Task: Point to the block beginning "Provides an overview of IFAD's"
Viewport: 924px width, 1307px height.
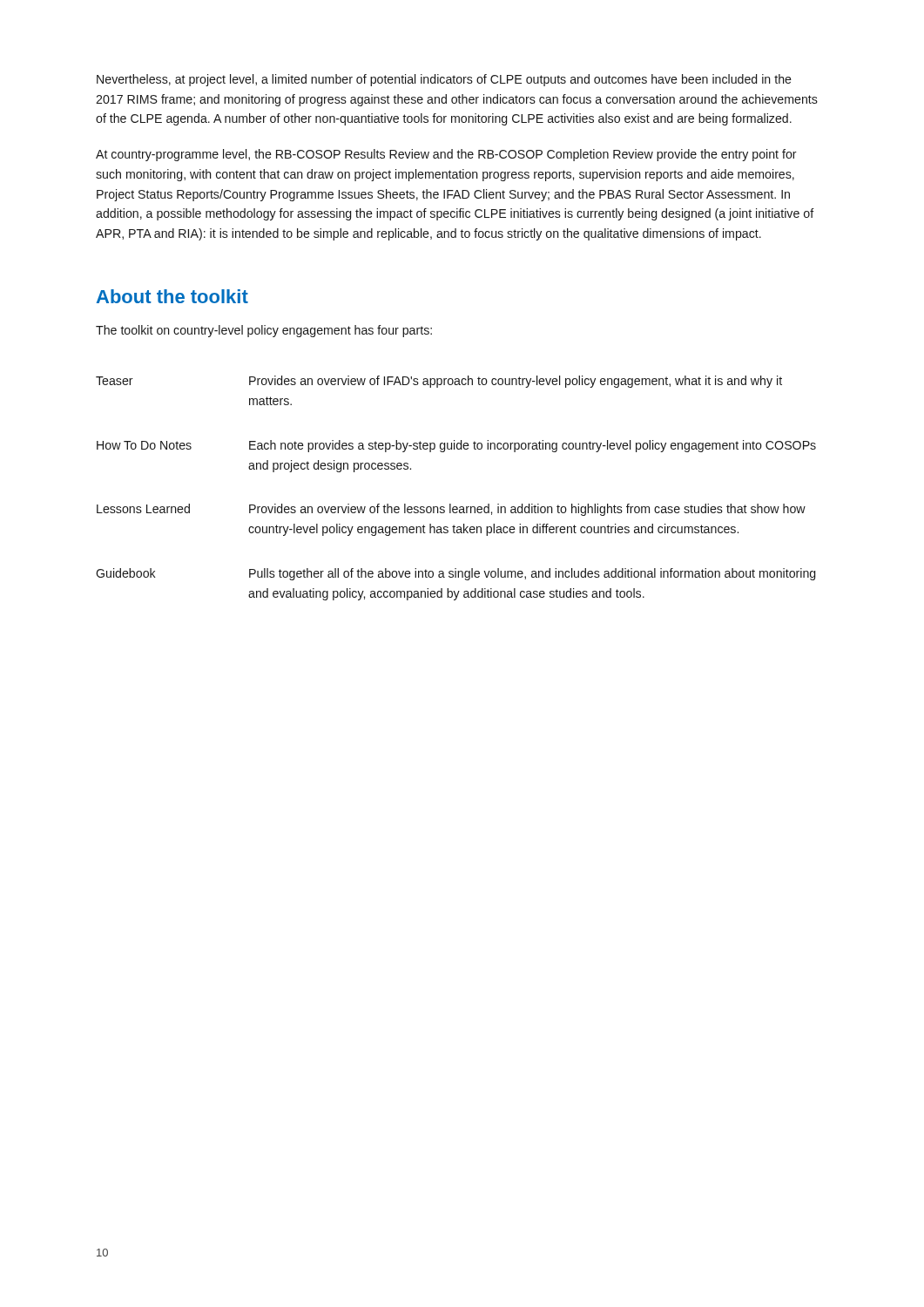Action: [515, 391]
